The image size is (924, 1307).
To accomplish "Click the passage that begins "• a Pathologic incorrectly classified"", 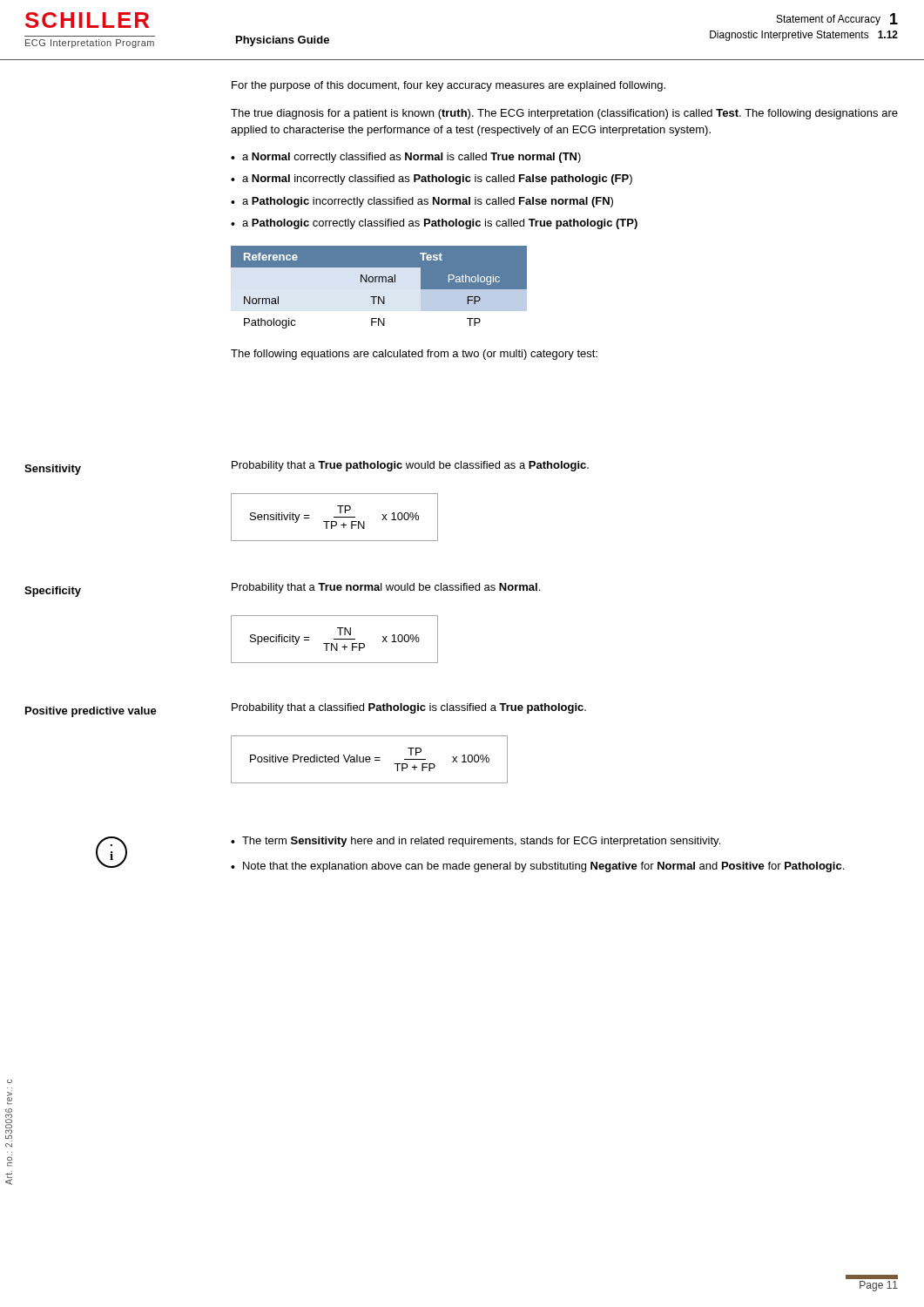I will tap(422, 202).
